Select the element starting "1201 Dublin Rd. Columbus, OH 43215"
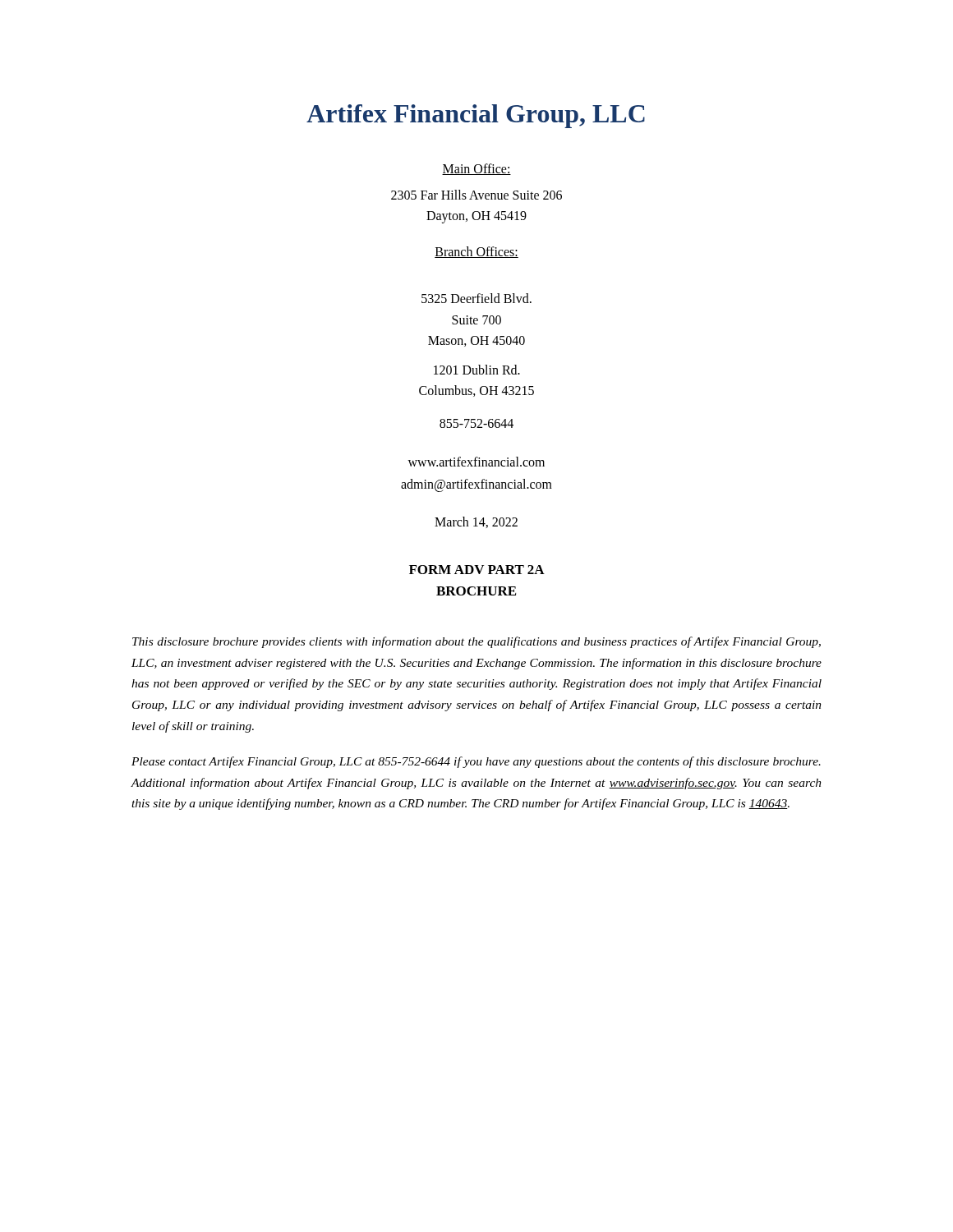 click(476, 380)
